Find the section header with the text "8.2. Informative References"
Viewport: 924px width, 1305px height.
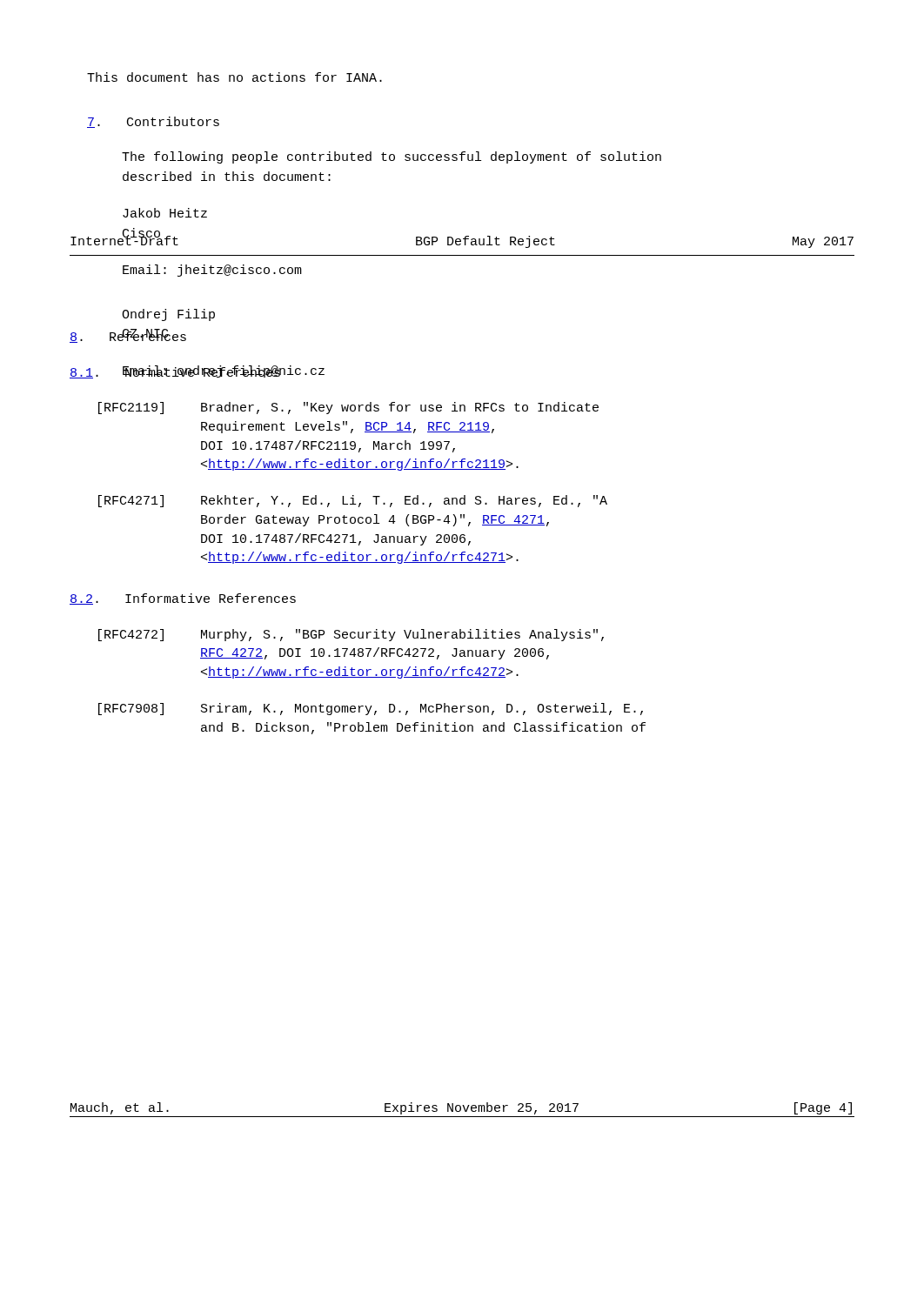point(183,600)
